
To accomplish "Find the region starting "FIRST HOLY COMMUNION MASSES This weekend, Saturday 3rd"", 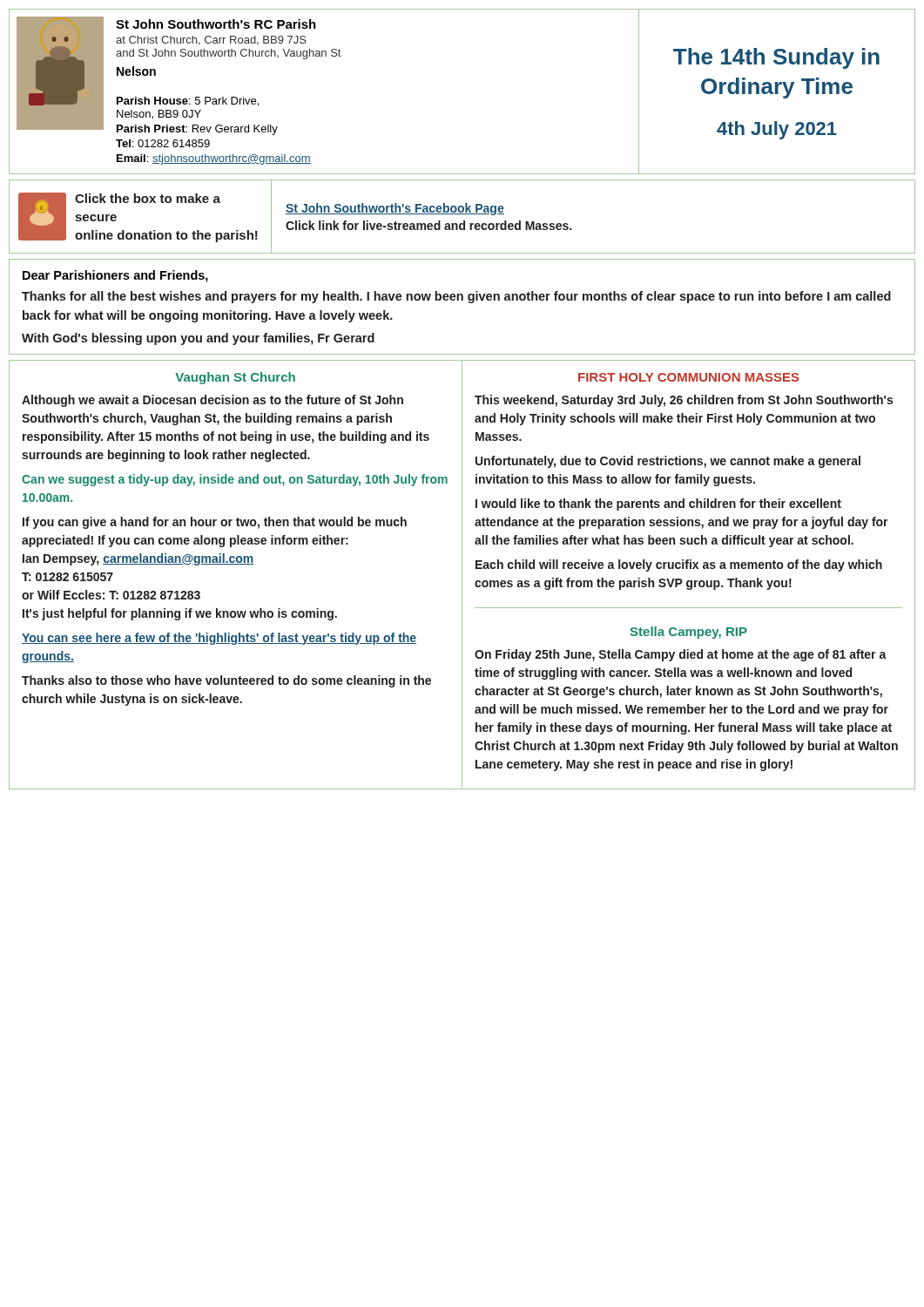I will [688, 481].
